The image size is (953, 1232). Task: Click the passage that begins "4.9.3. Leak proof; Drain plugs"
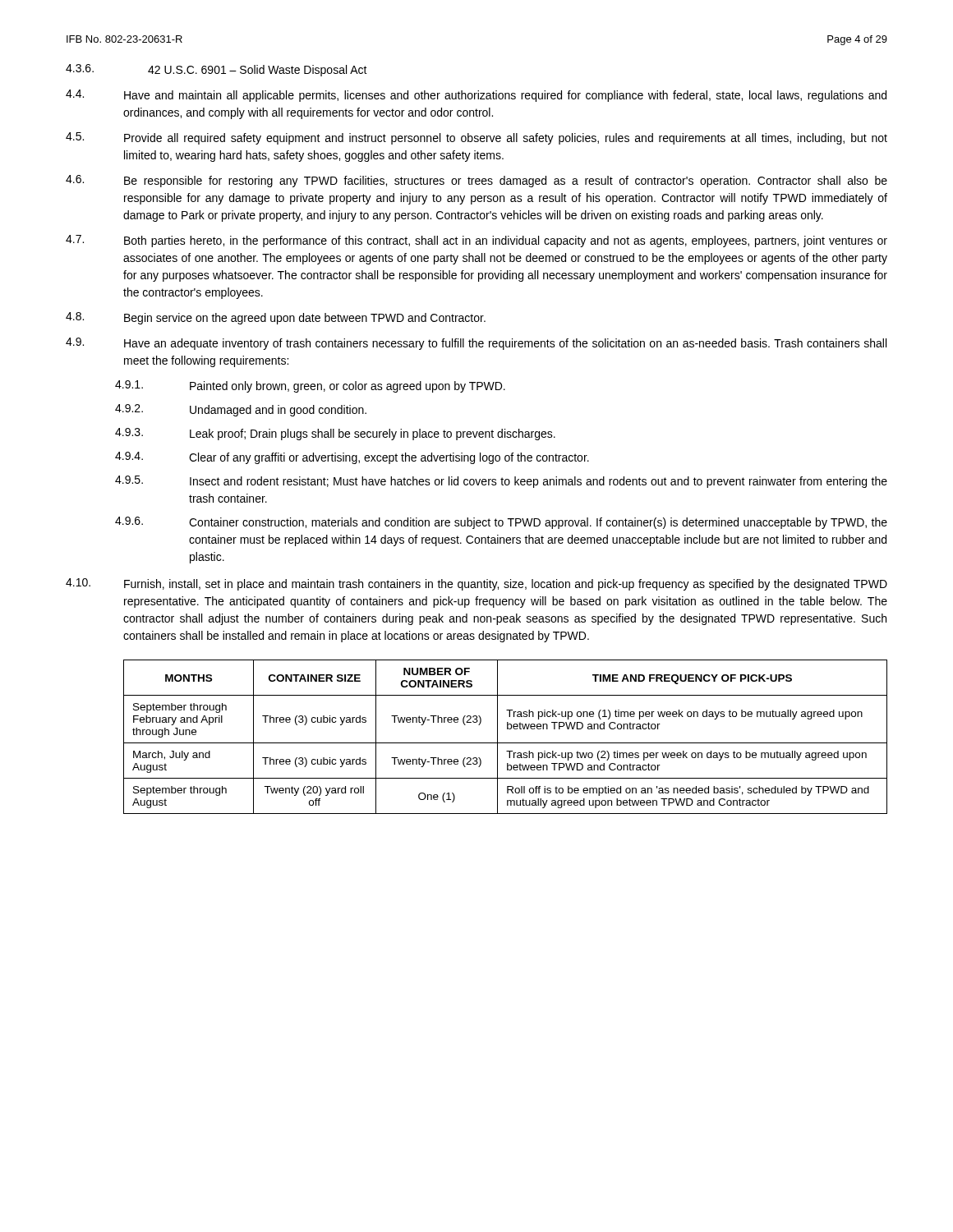click(501, 434)
